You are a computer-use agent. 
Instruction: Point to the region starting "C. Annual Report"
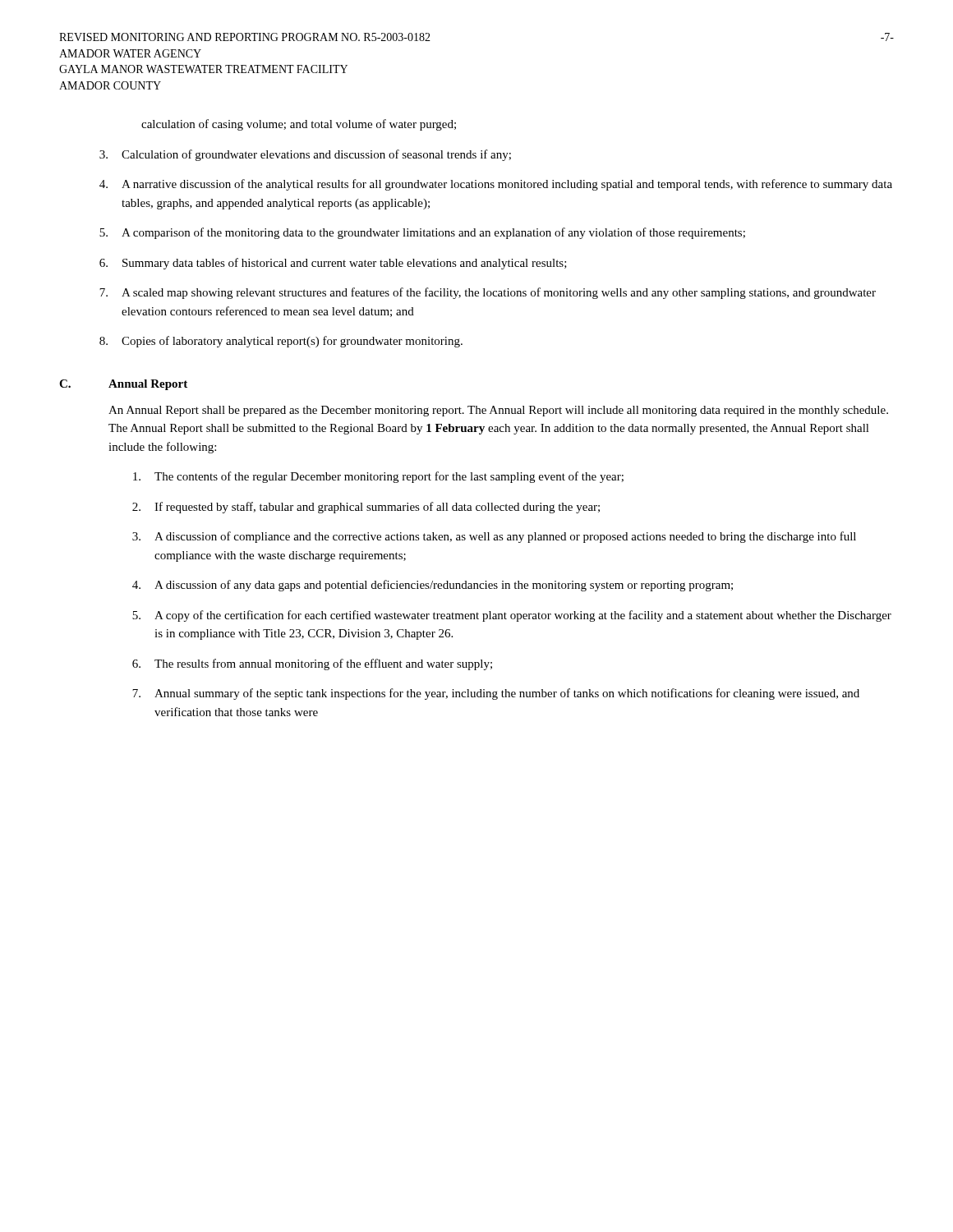tap(123, 384)
